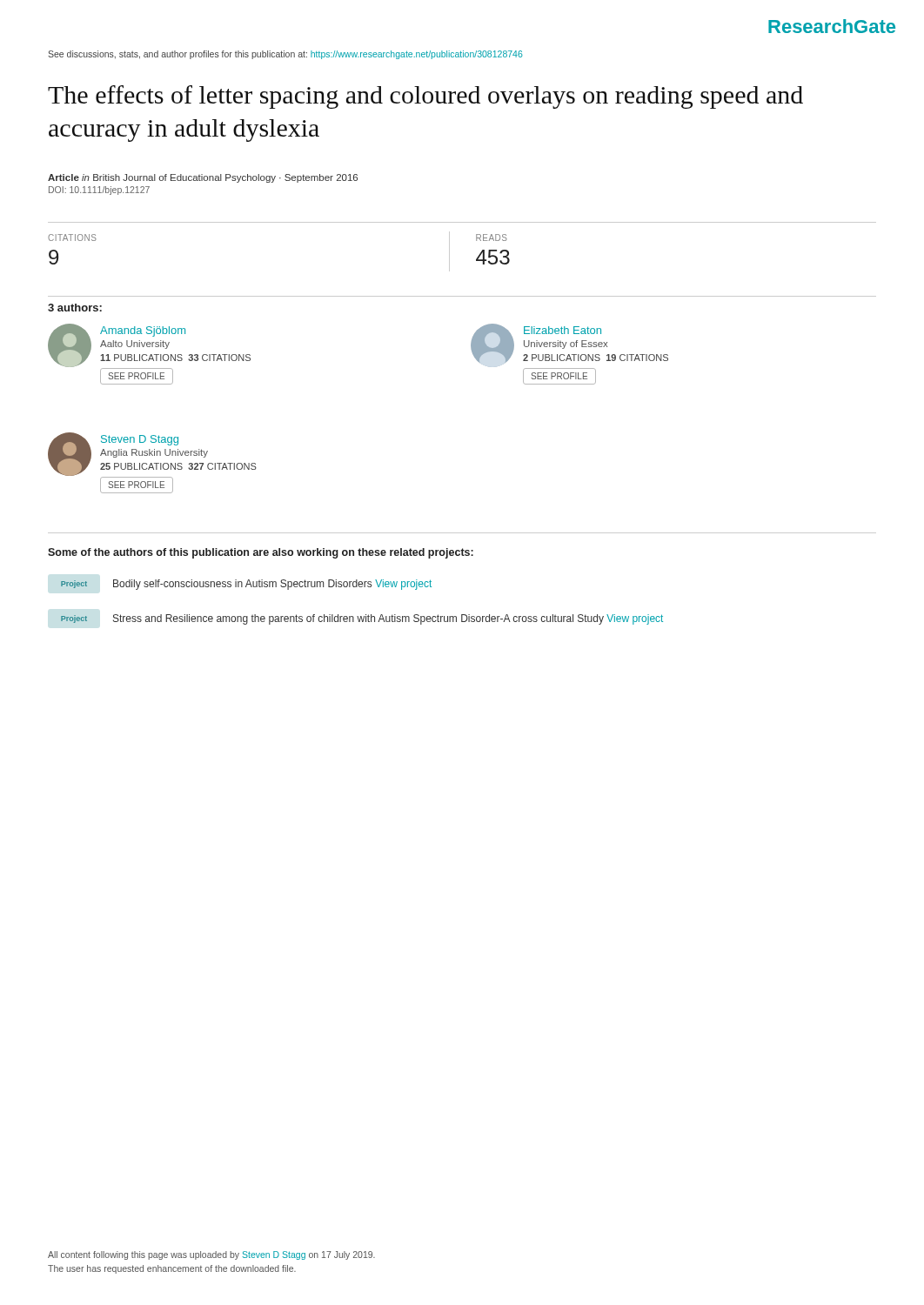Locate the text containing "CITATIONS 9 READS 453"

462,251
